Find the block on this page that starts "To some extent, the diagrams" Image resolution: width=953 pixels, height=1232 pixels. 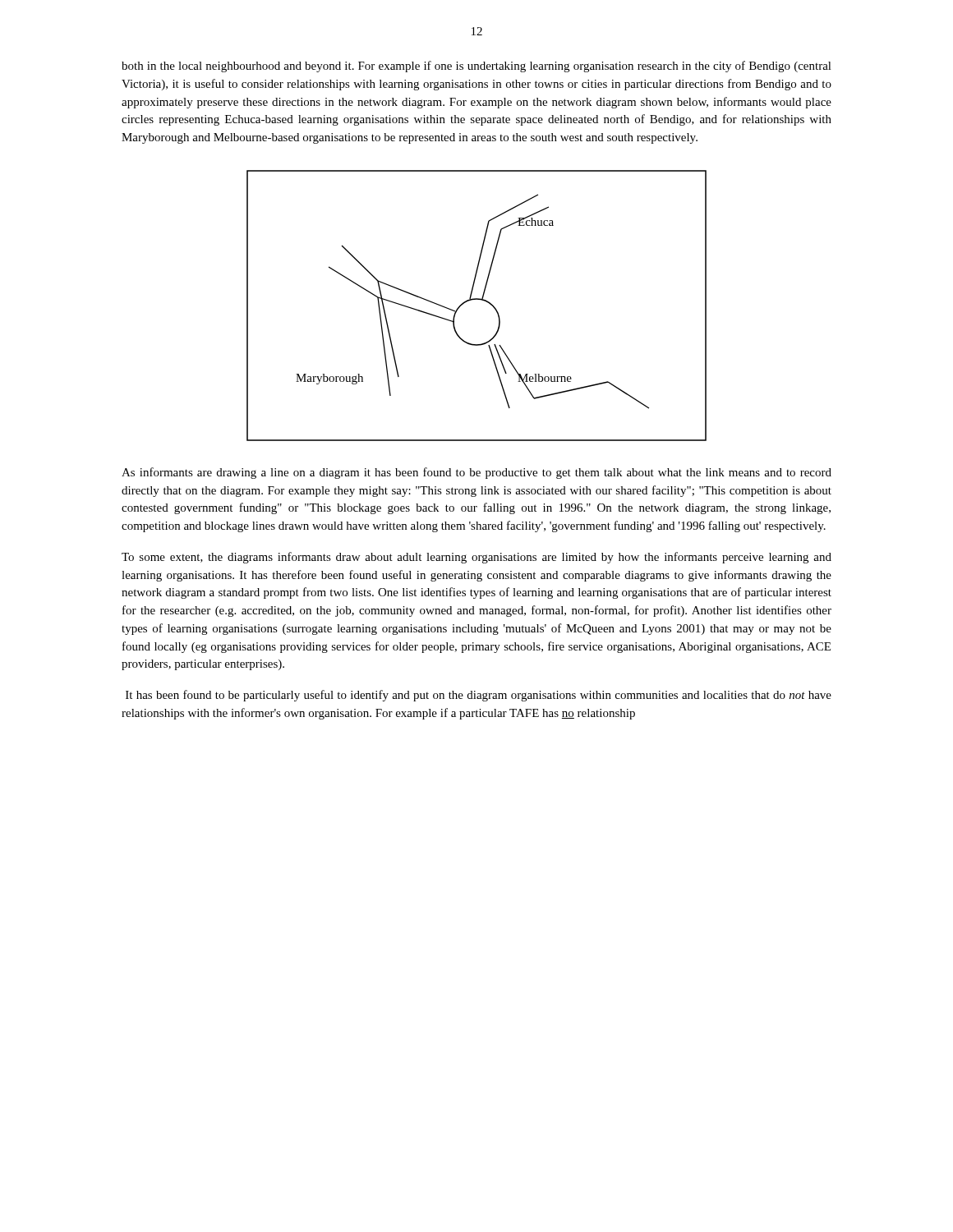click(476, 610)
